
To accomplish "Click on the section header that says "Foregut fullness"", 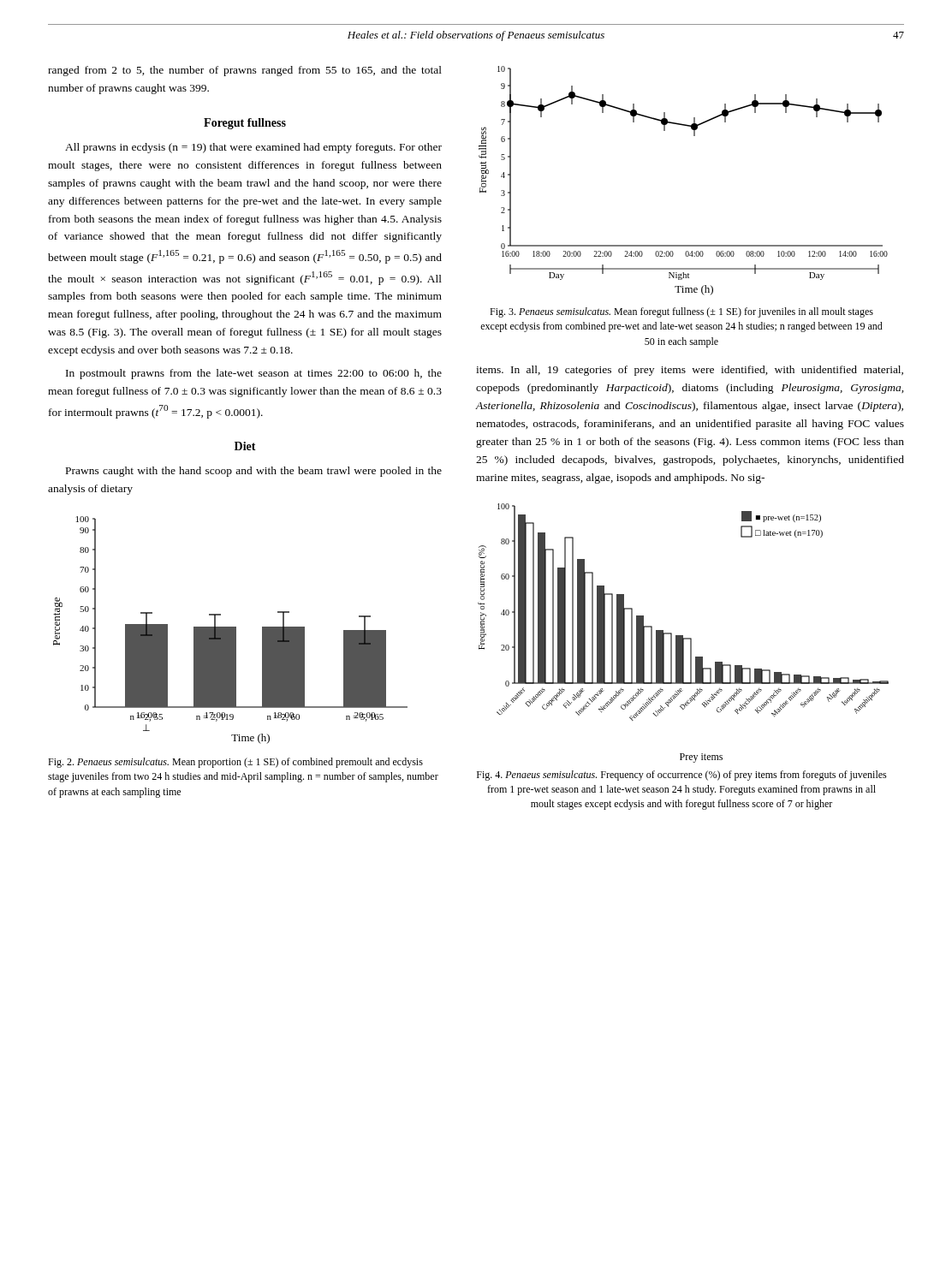I will pyautogui.click(x=245, y=123).
